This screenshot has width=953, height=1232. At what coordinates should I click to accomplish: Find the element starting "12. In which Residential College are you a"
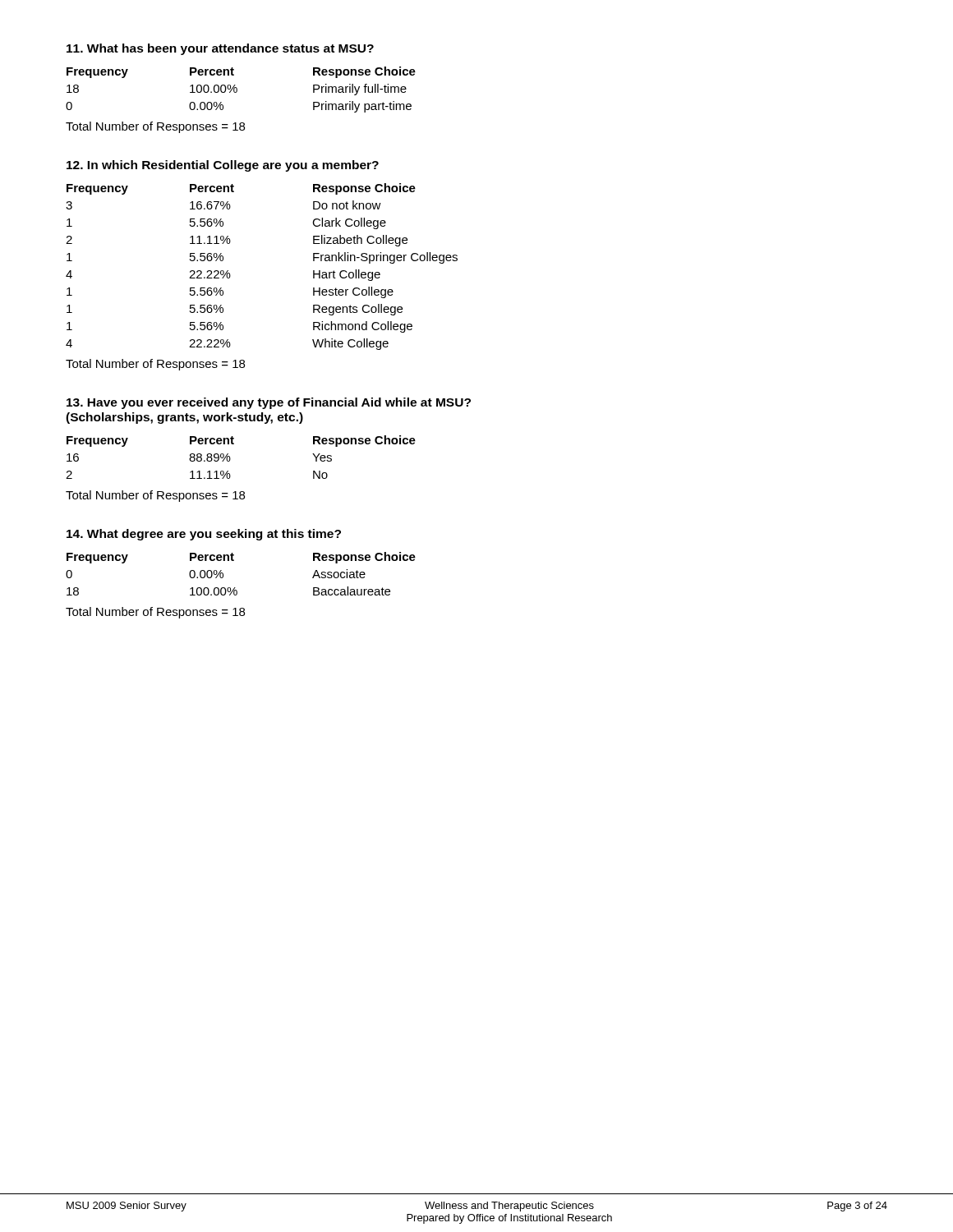[x=222, y=165]
